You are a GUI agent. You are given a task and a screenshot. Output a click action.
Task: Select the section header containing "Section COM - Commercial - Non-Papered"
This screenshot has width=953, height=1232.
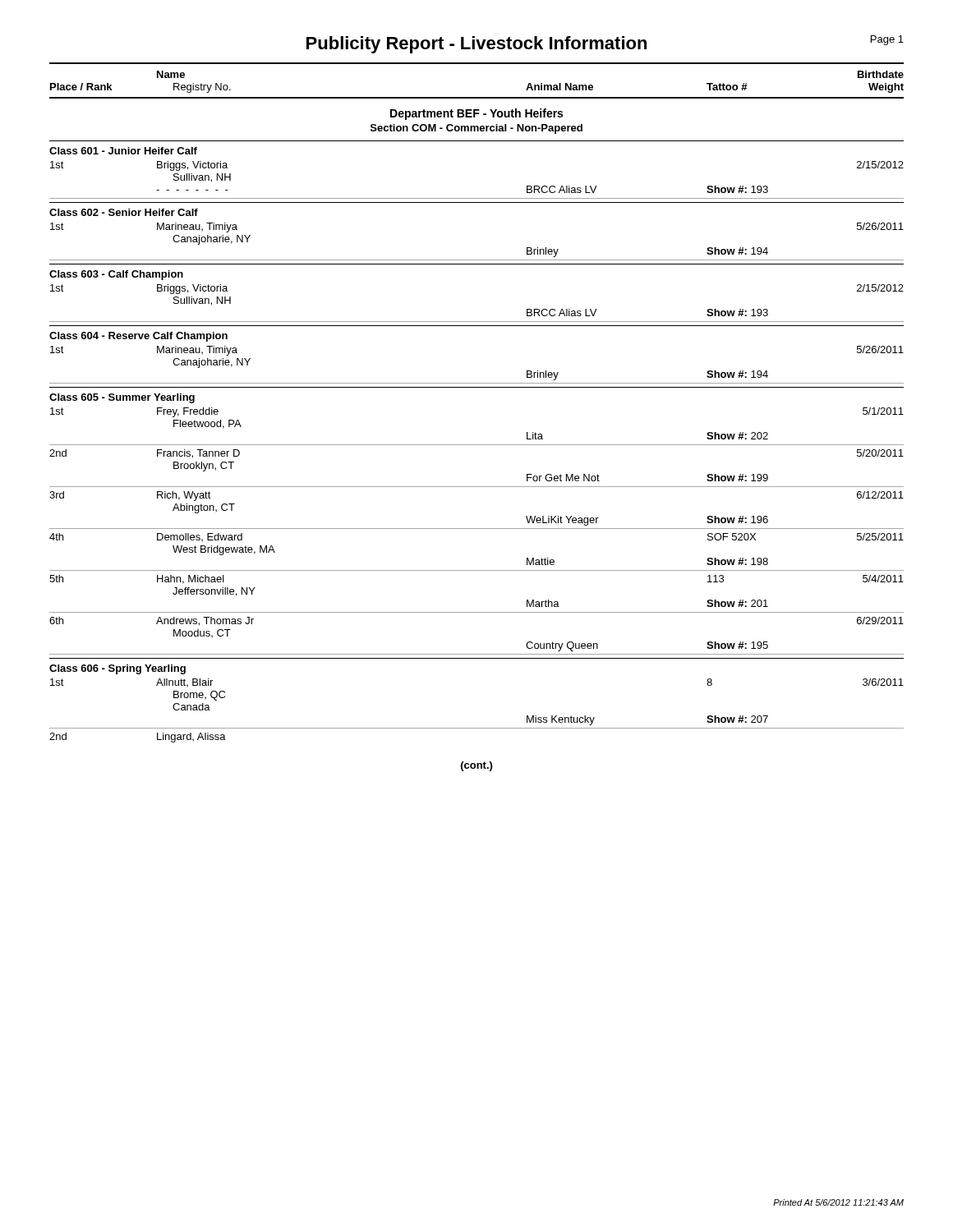click(x=476, y=128)
